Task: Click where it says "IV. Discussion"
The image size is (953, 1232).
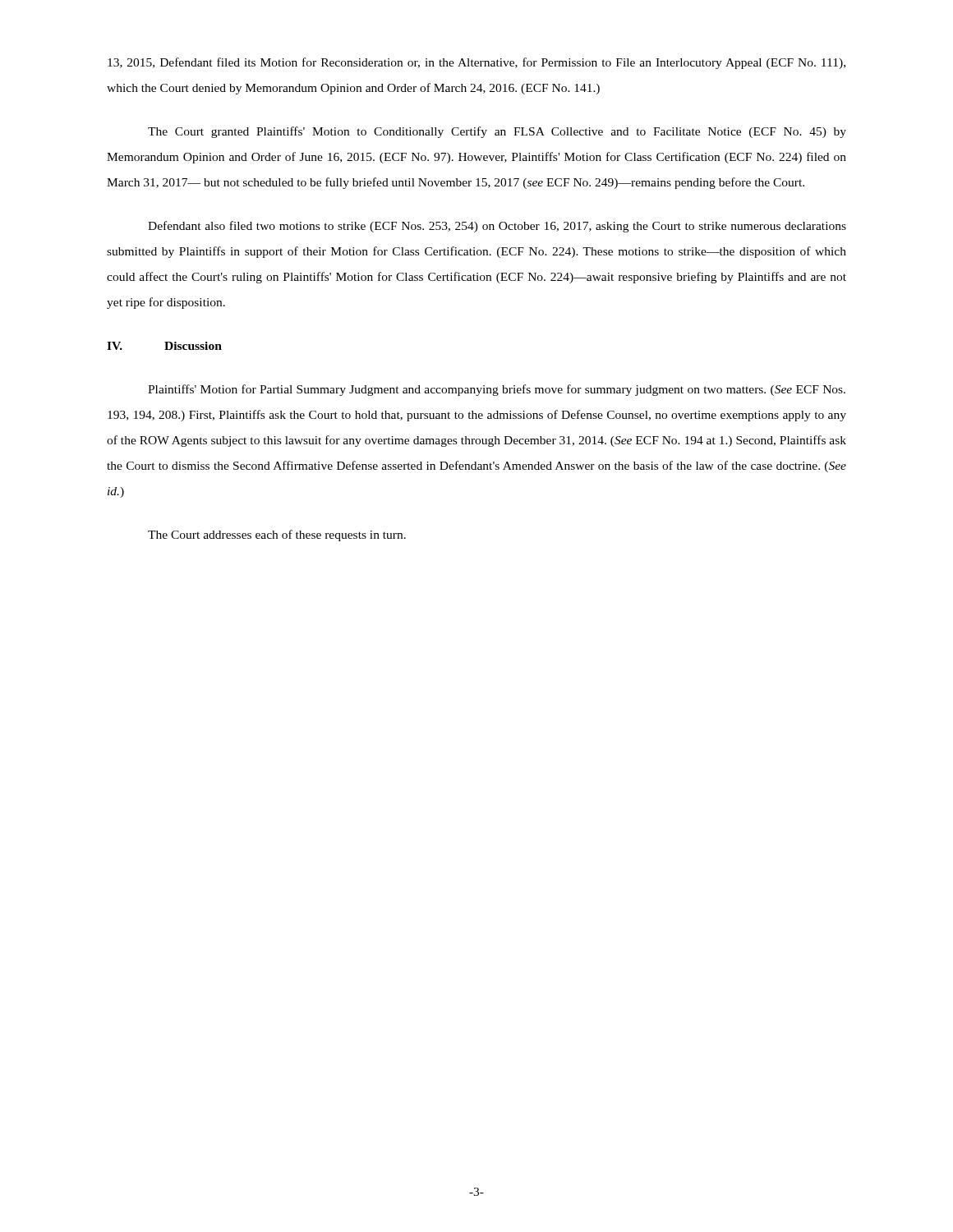Action: [164, 346]
